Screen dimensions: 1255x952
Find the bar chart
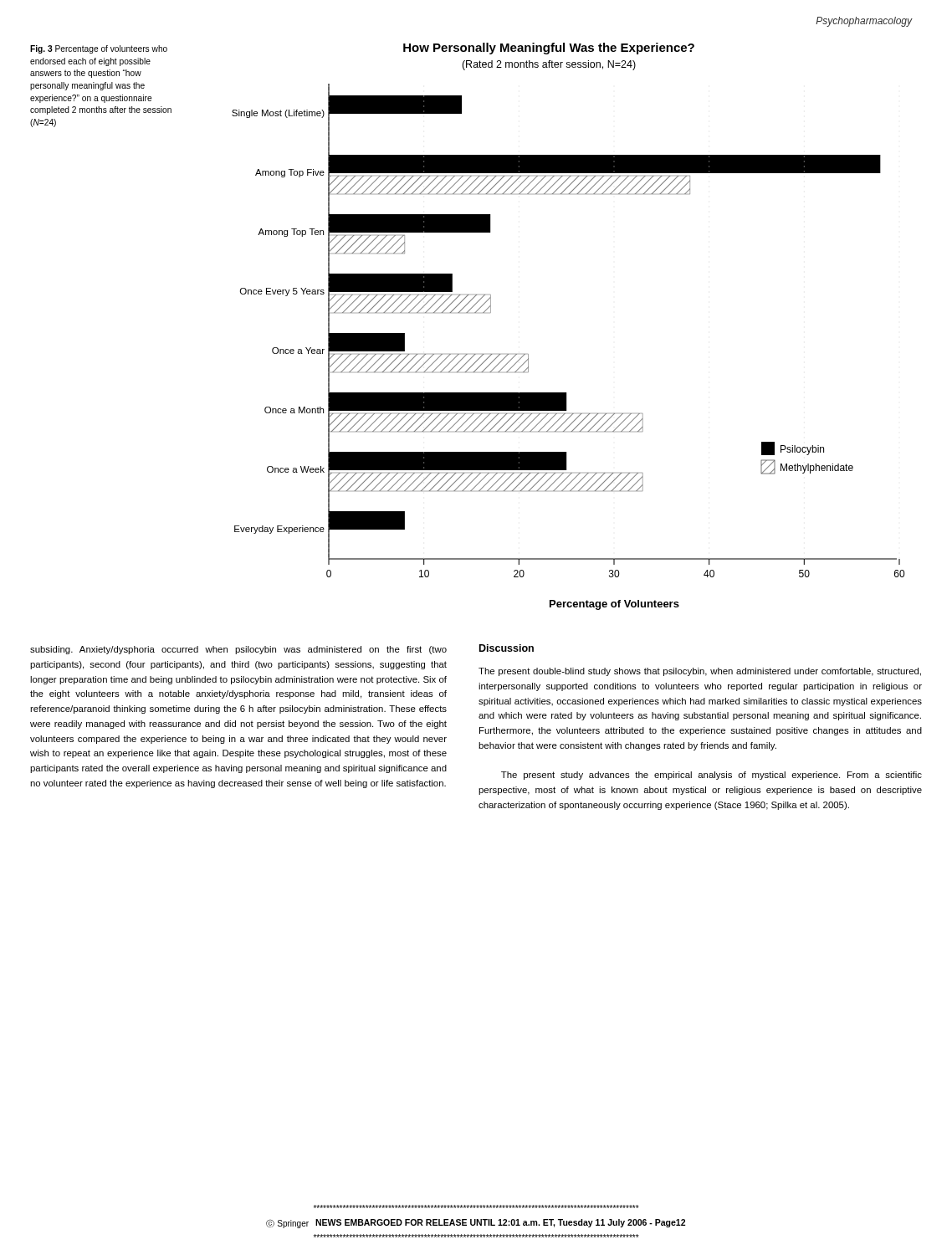coord(549,329)
